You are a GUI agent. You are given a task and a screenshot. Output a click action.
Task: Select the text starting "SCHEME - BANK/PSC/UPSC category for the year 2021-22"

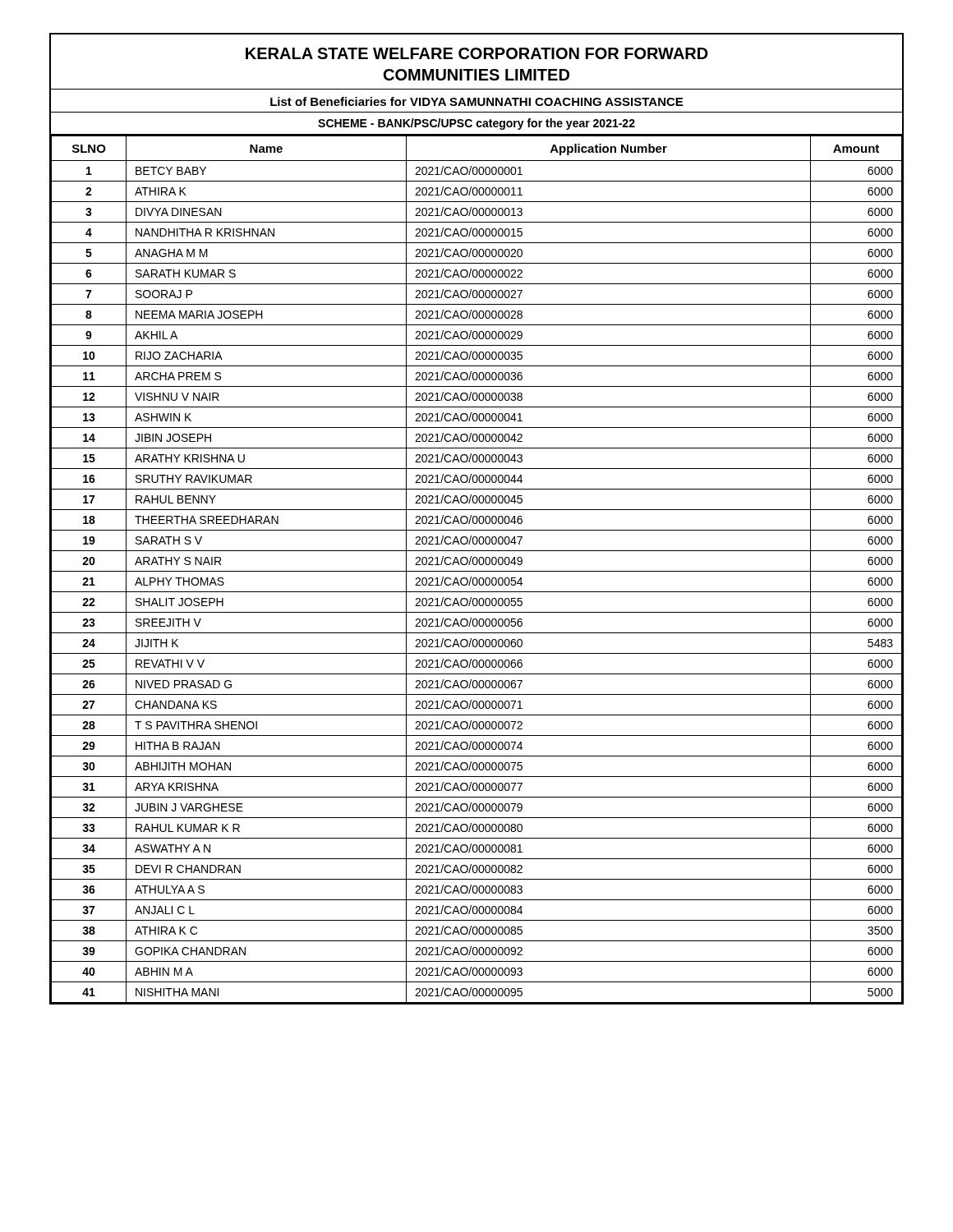pos(476,123)
